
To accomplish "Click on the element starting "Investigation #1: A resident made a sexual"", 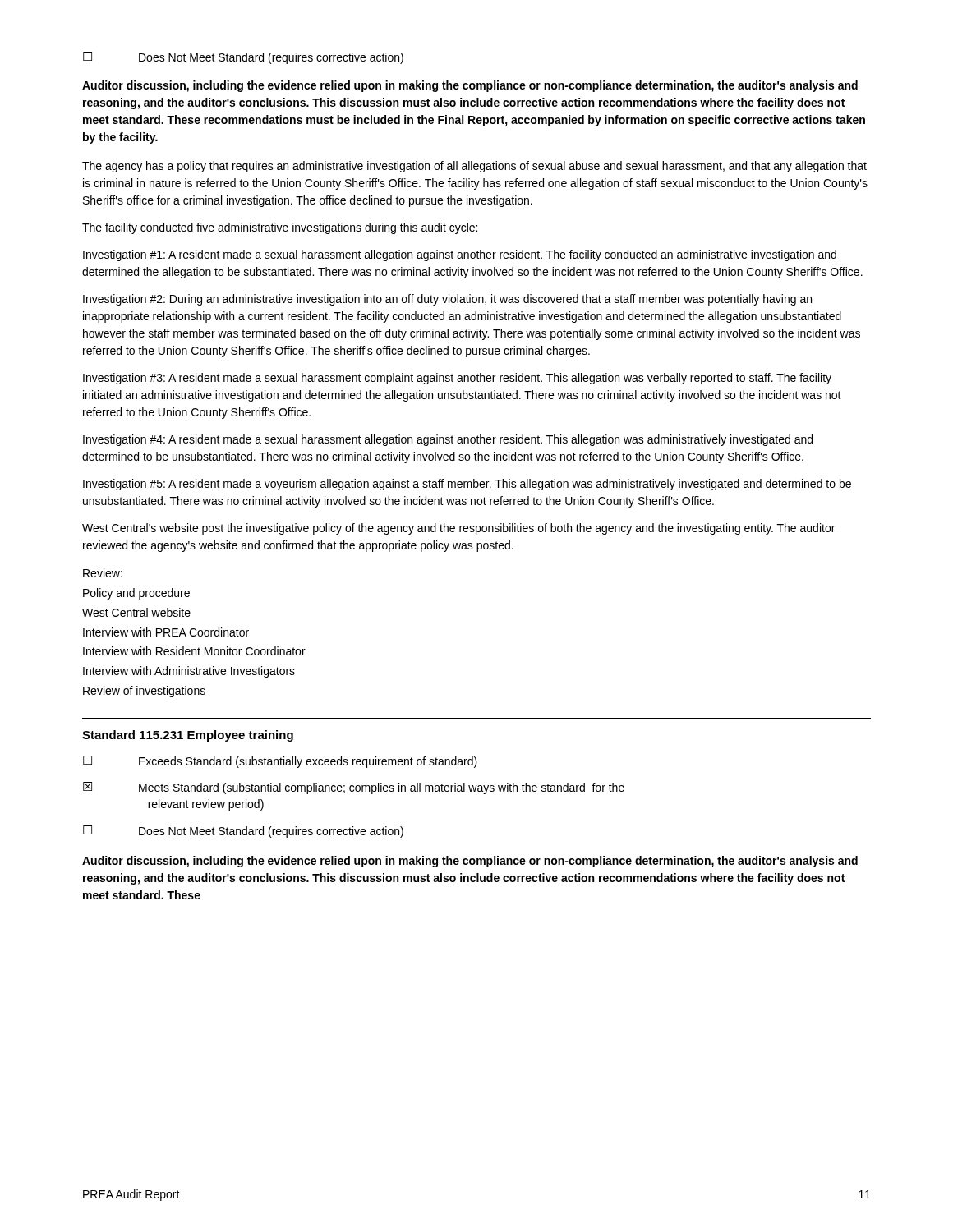I will [473, 263].
